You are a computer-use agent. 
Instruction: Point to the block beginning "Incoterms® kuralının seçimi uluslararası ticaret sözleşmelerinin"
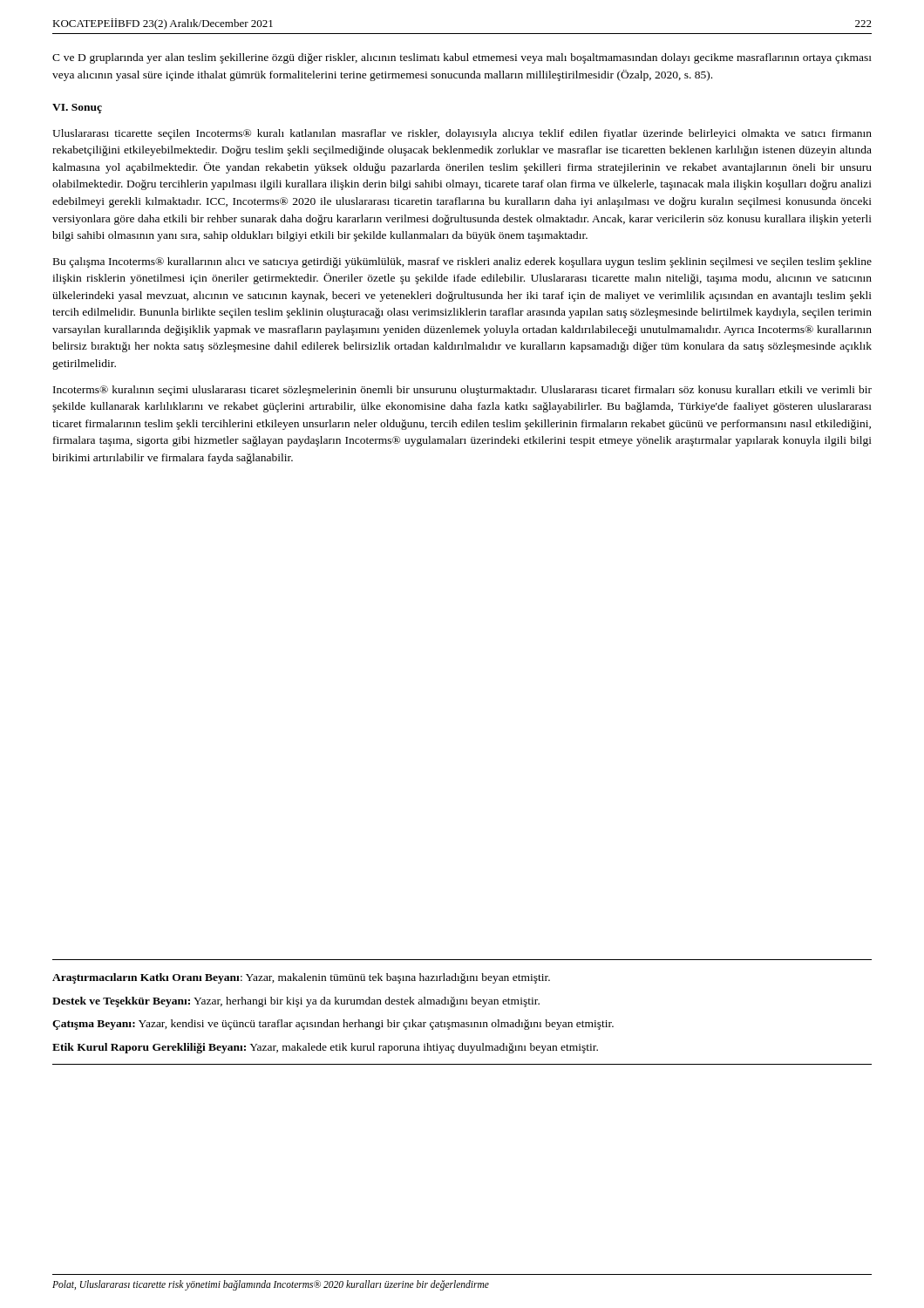[x=462, y=423]
